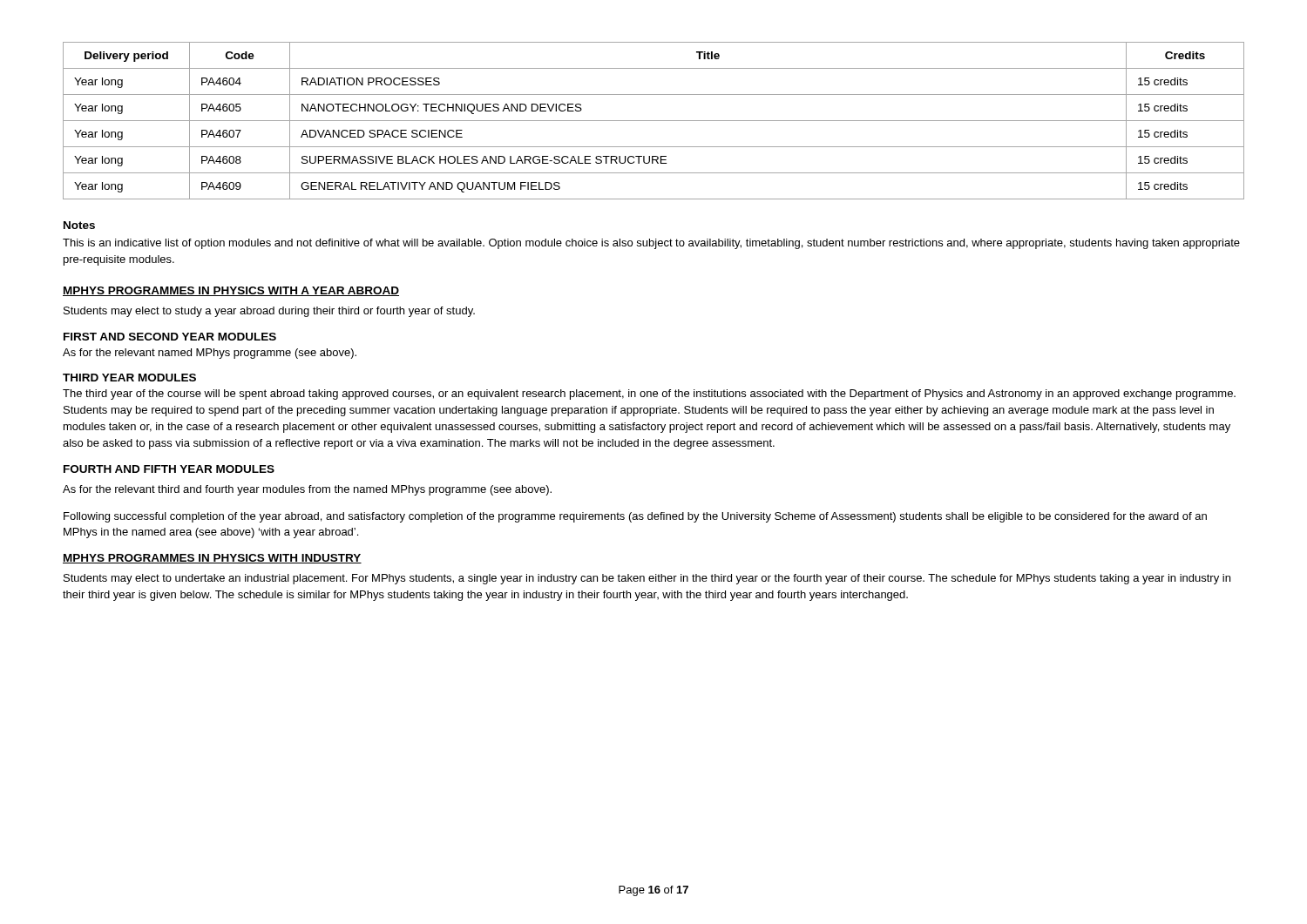The width and height of the screenshot is (1307, 924).
Task: Navigate to the element starting "This is an indicative list of option modules"
Action: point(654,252)
